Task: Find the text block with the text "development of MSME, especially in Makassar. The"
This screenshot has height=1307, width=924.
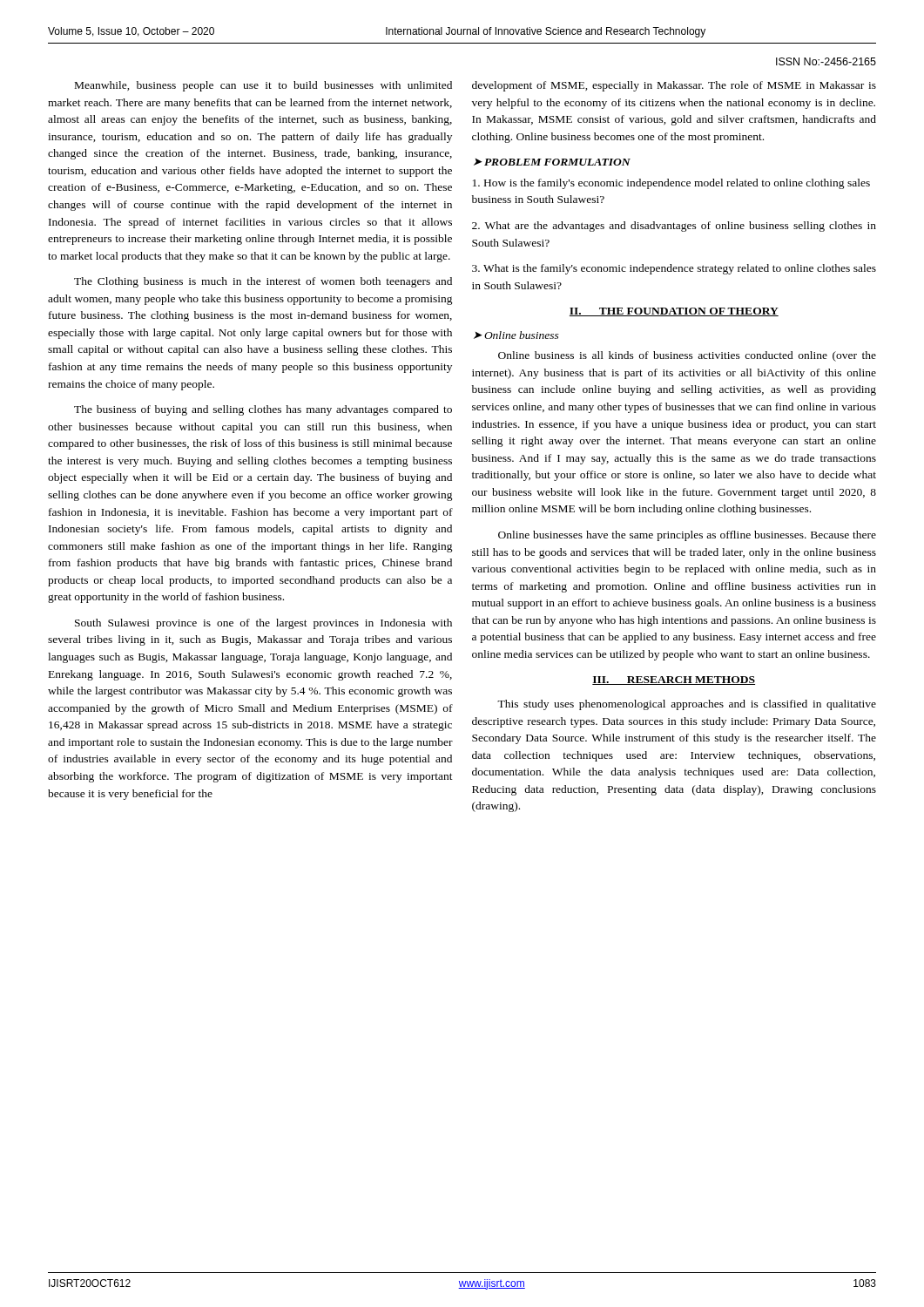Action: point(674,111)
